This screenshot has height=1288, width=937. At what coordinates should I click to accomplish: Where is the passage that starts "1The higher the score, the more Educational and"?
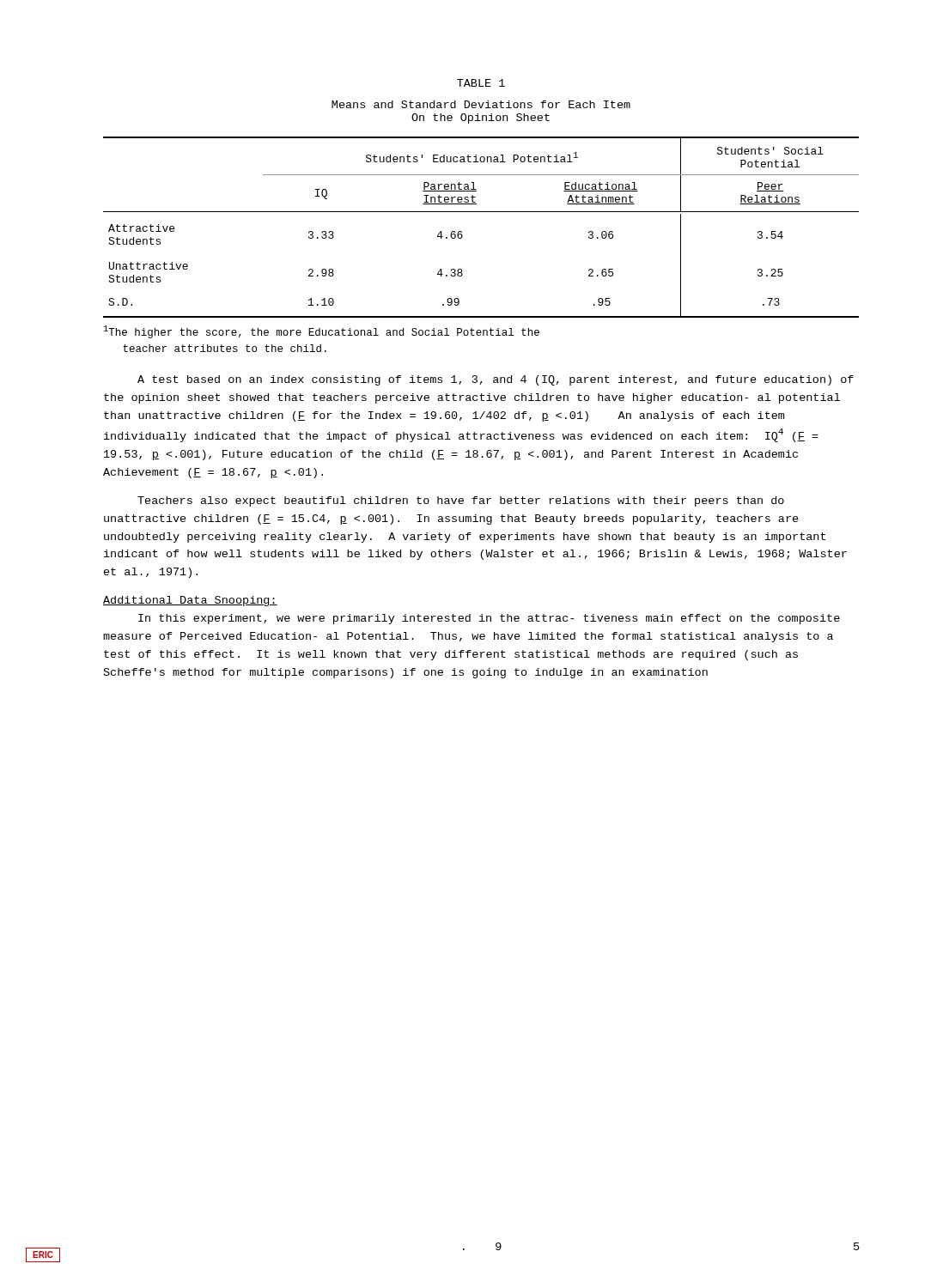(322, 340)
